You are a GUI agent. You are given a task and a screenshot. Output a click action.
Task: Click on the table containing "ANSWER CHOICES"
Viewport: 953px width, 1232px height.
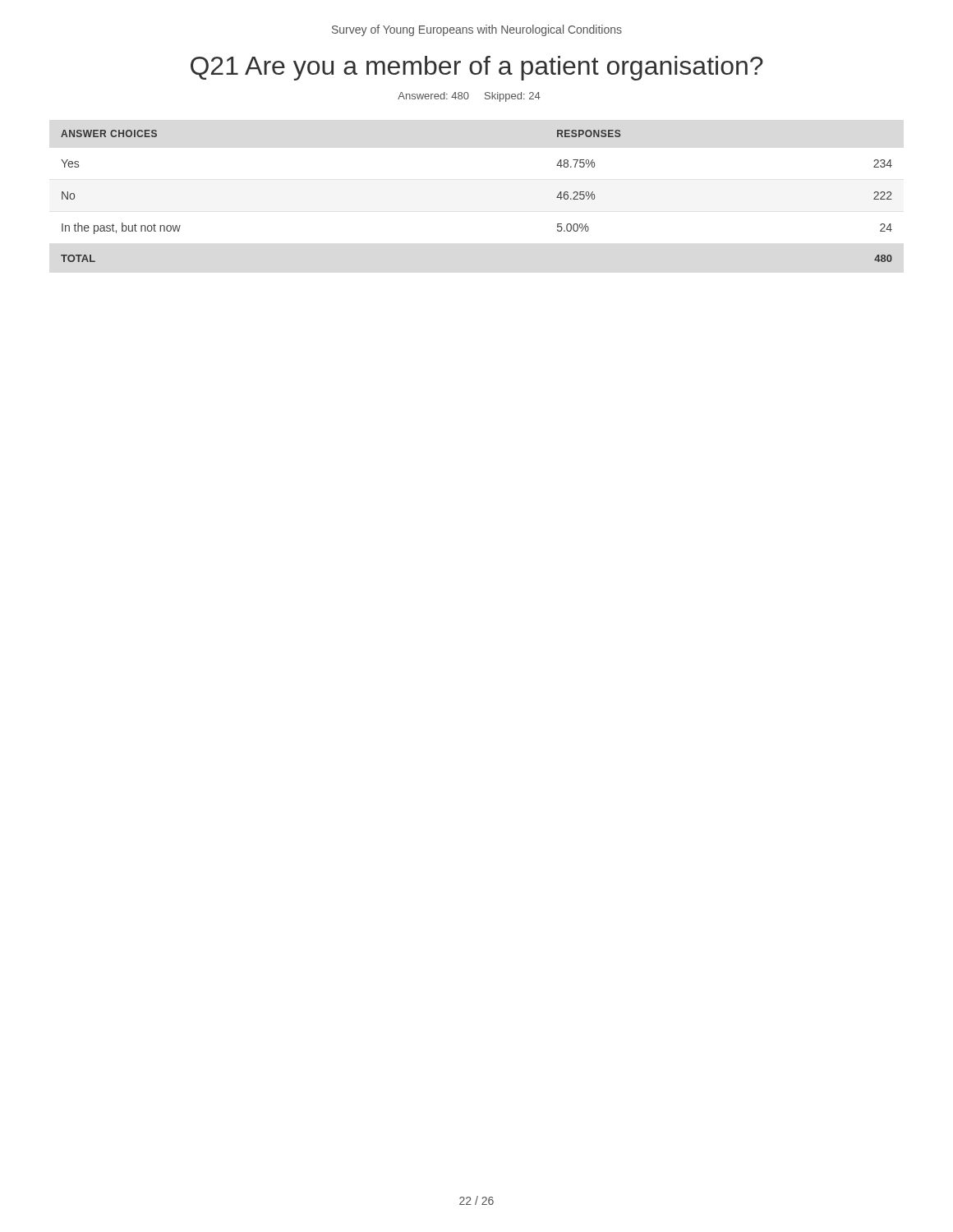[x=476, y=196]
